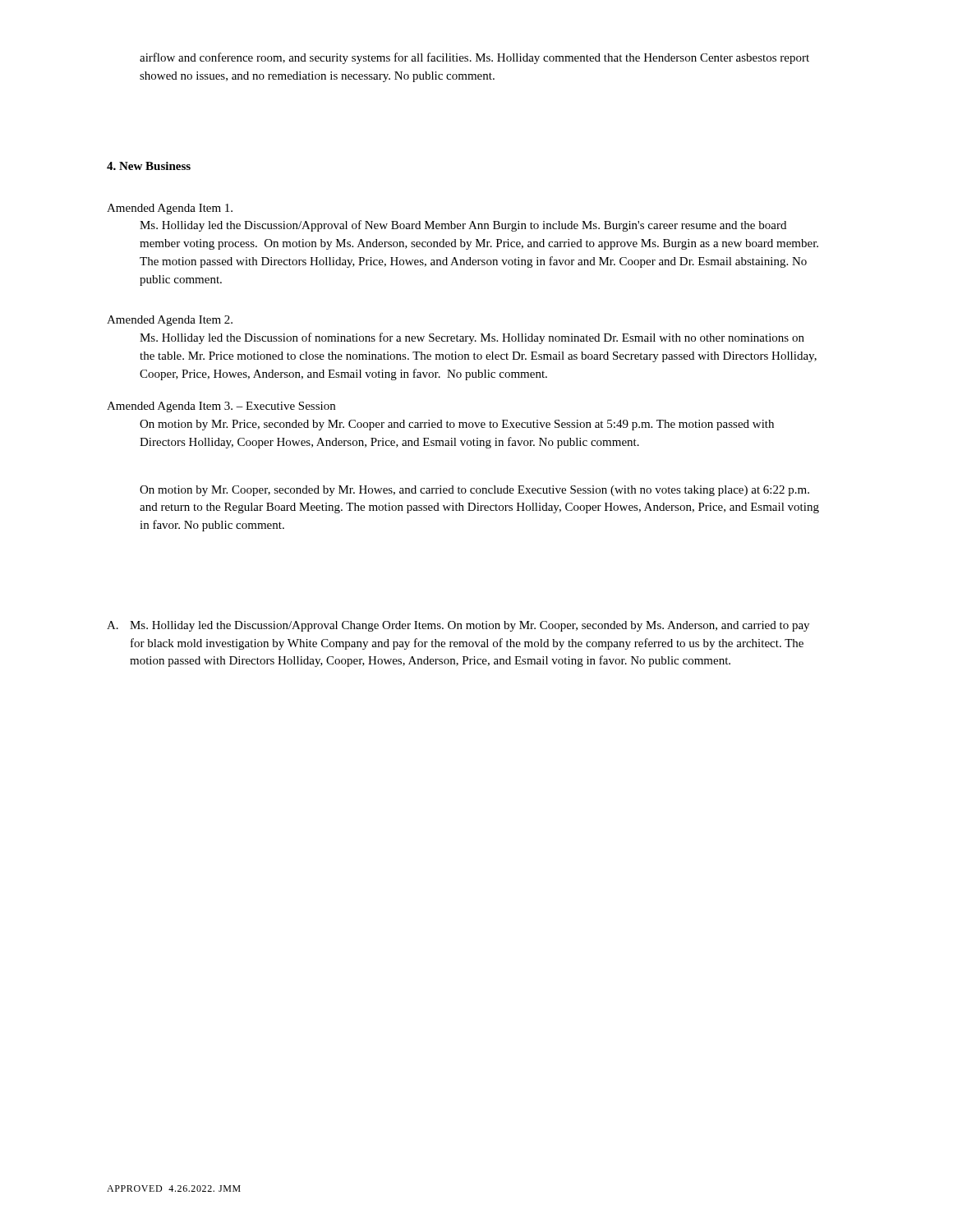The width and height of the screenshot is (953, 1232).
Task: Click on the element starting "4. New Business"
Action: coord(149,166)
